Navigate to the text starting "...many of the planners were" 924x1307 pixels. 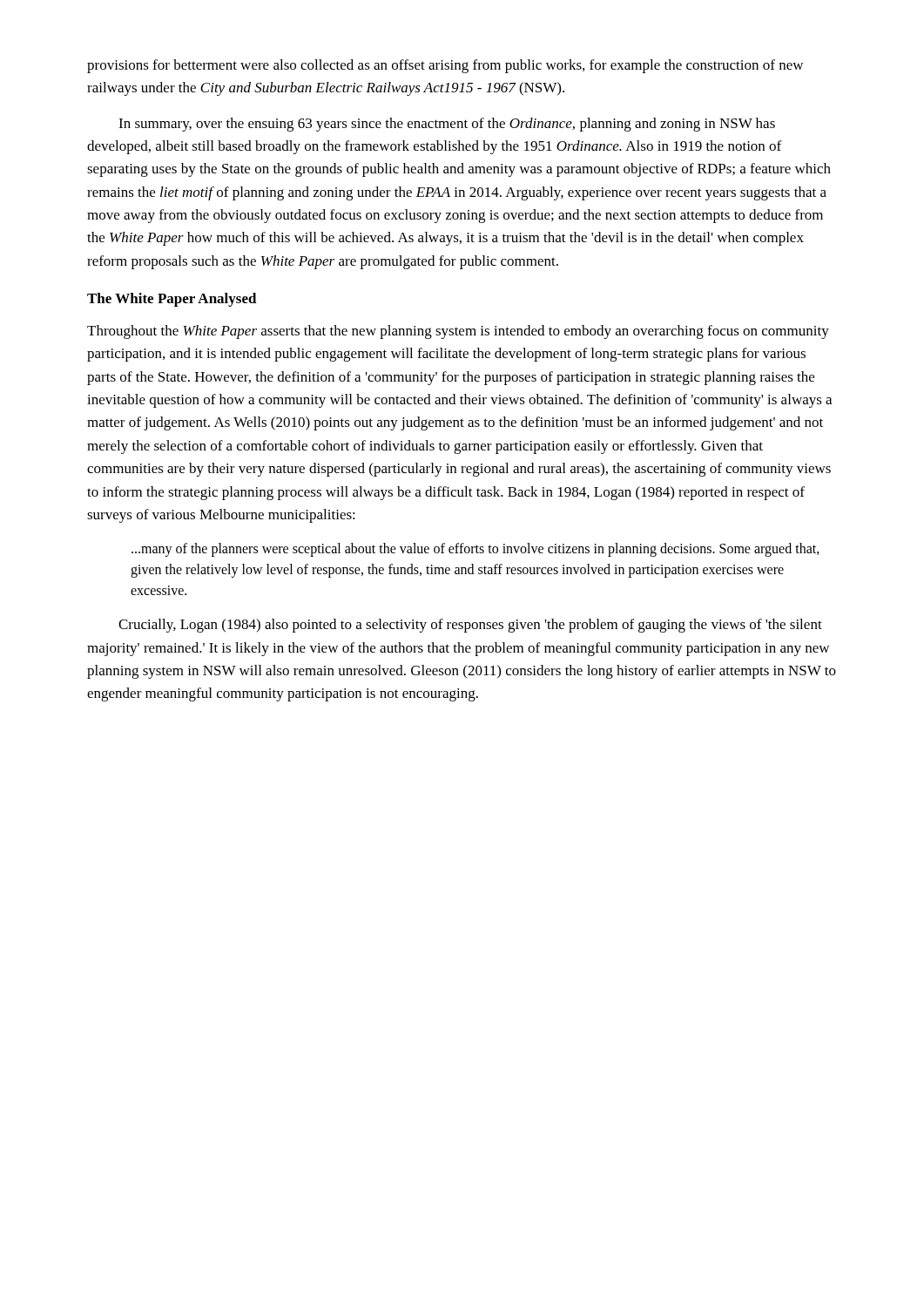[x=475, y=570]
